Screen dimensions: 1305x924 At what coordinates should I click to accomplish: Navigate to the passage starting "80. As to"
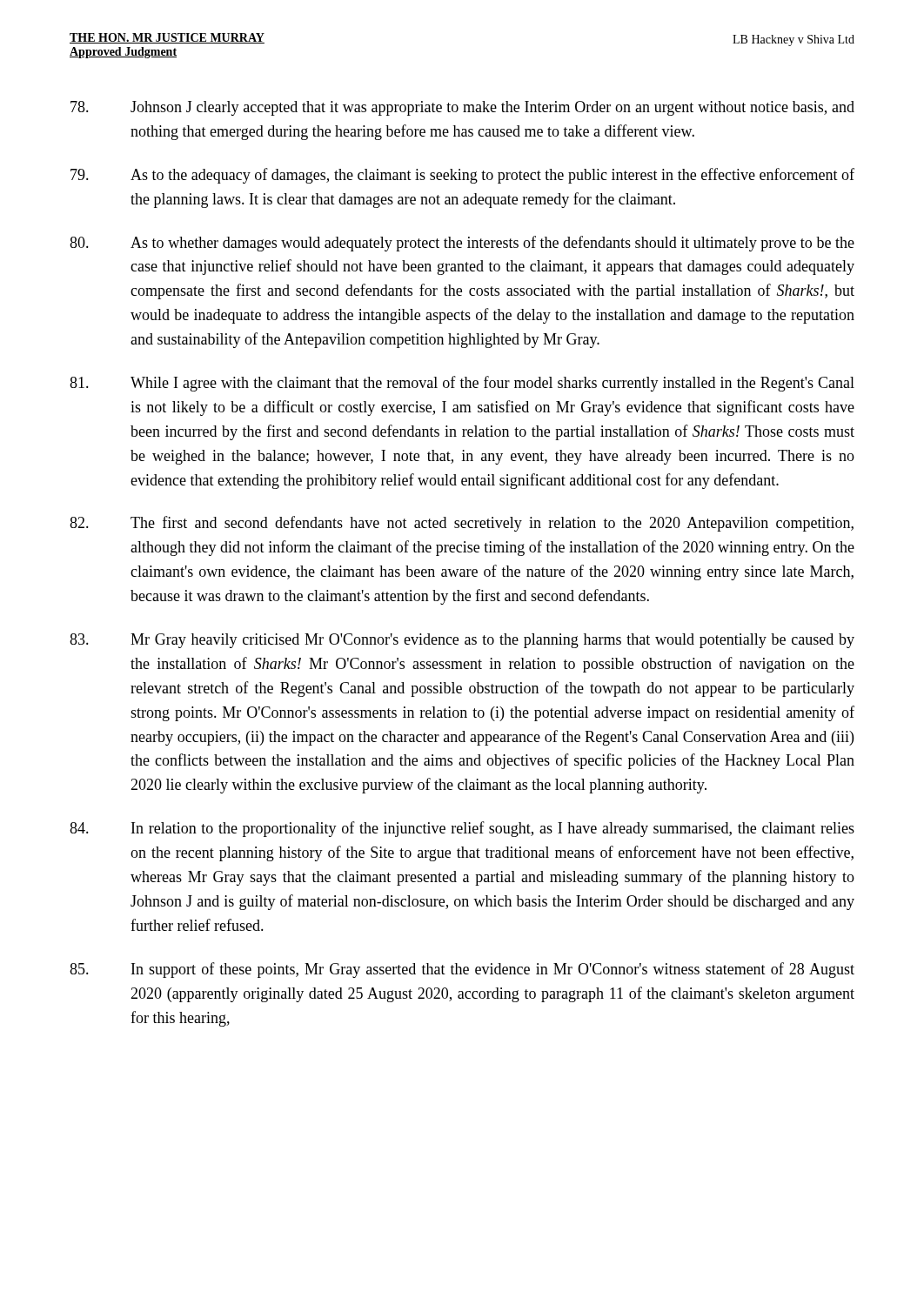tap(462, 292)
